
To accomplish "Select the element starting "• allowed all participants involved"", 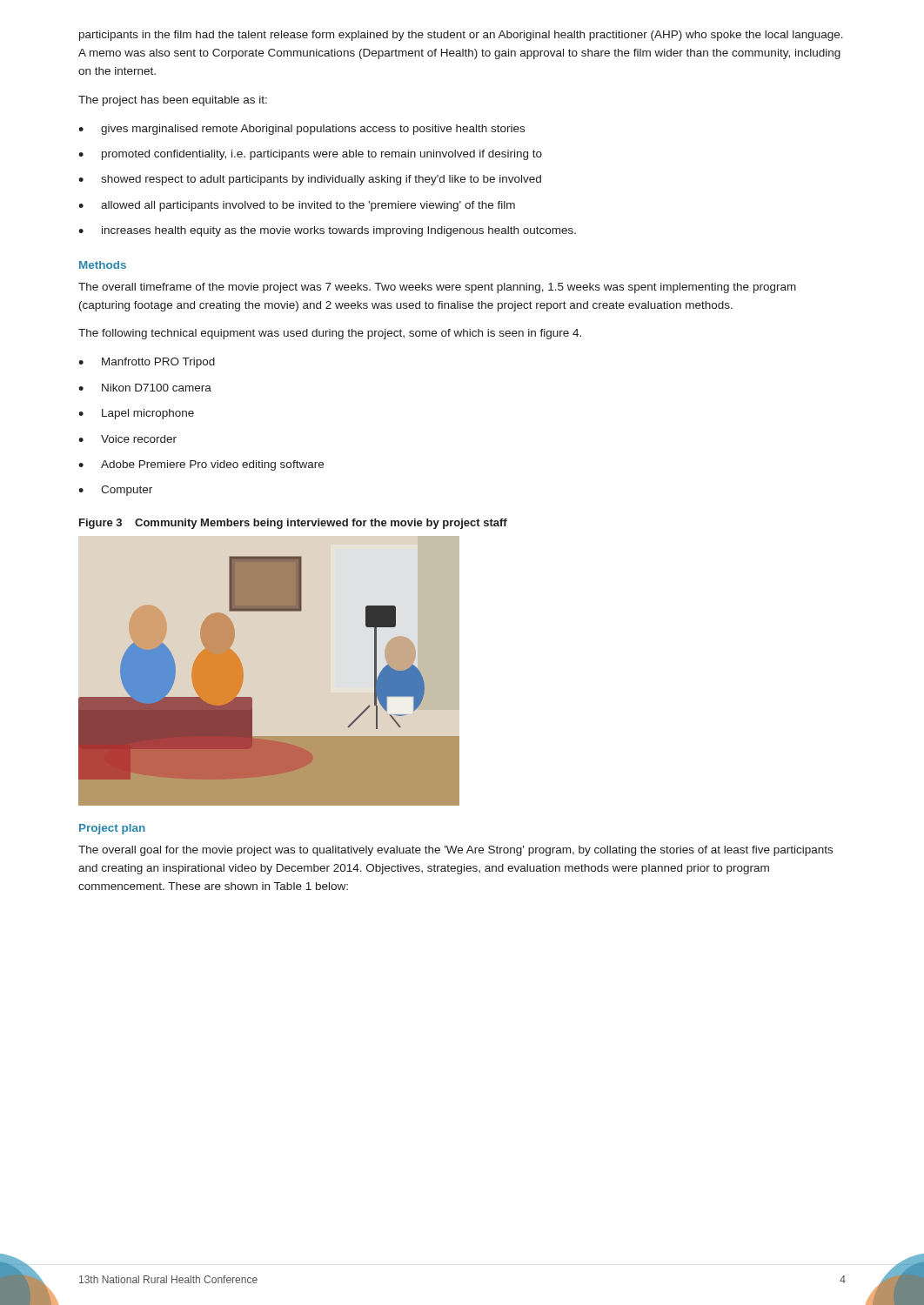I will 297,207.
